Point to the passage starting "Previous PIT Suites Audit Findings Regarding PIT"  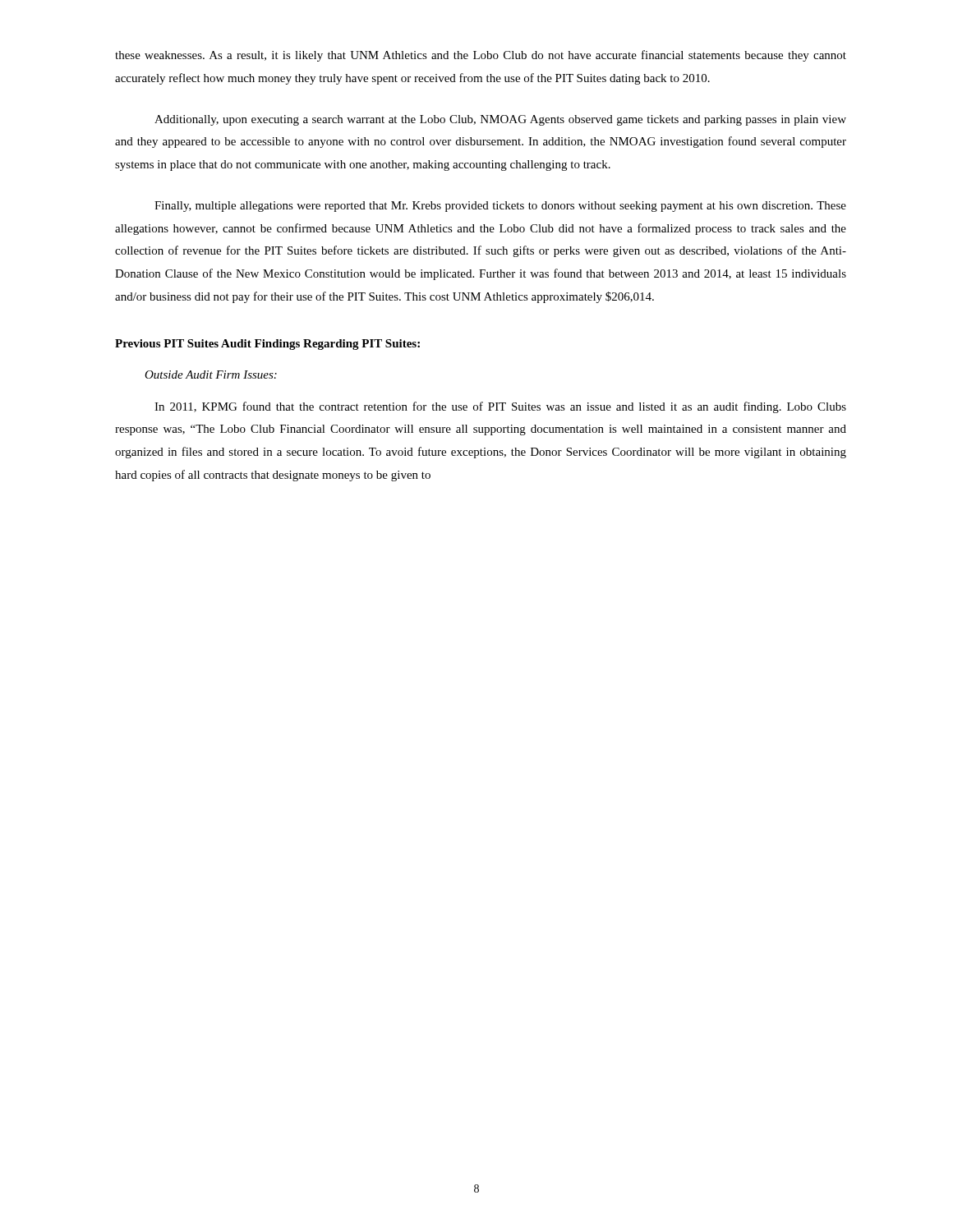[x=267, y=345]
